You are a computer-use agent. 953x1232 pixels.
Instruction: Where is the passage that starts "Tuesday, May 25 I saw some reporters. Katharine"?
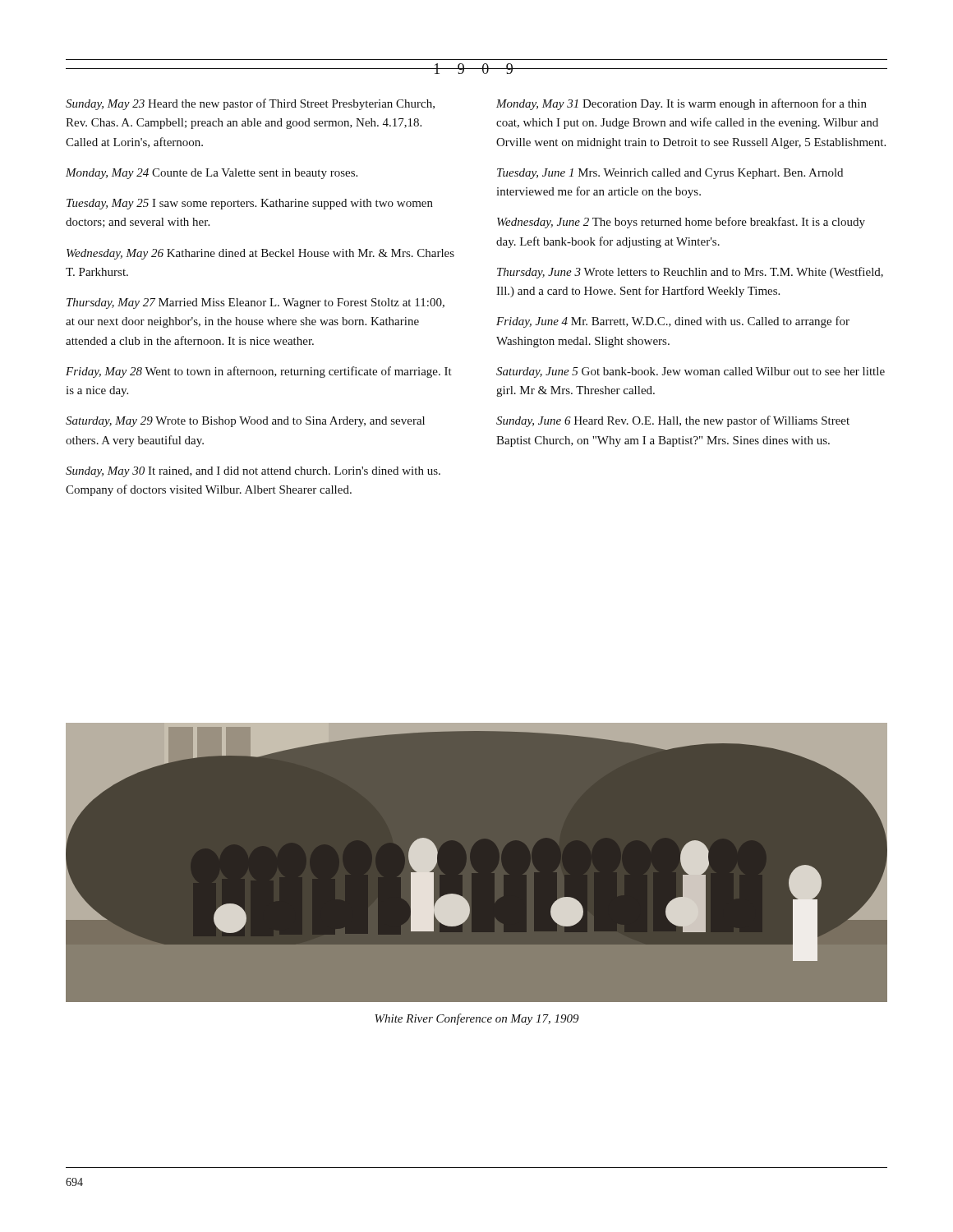[249, 212]
